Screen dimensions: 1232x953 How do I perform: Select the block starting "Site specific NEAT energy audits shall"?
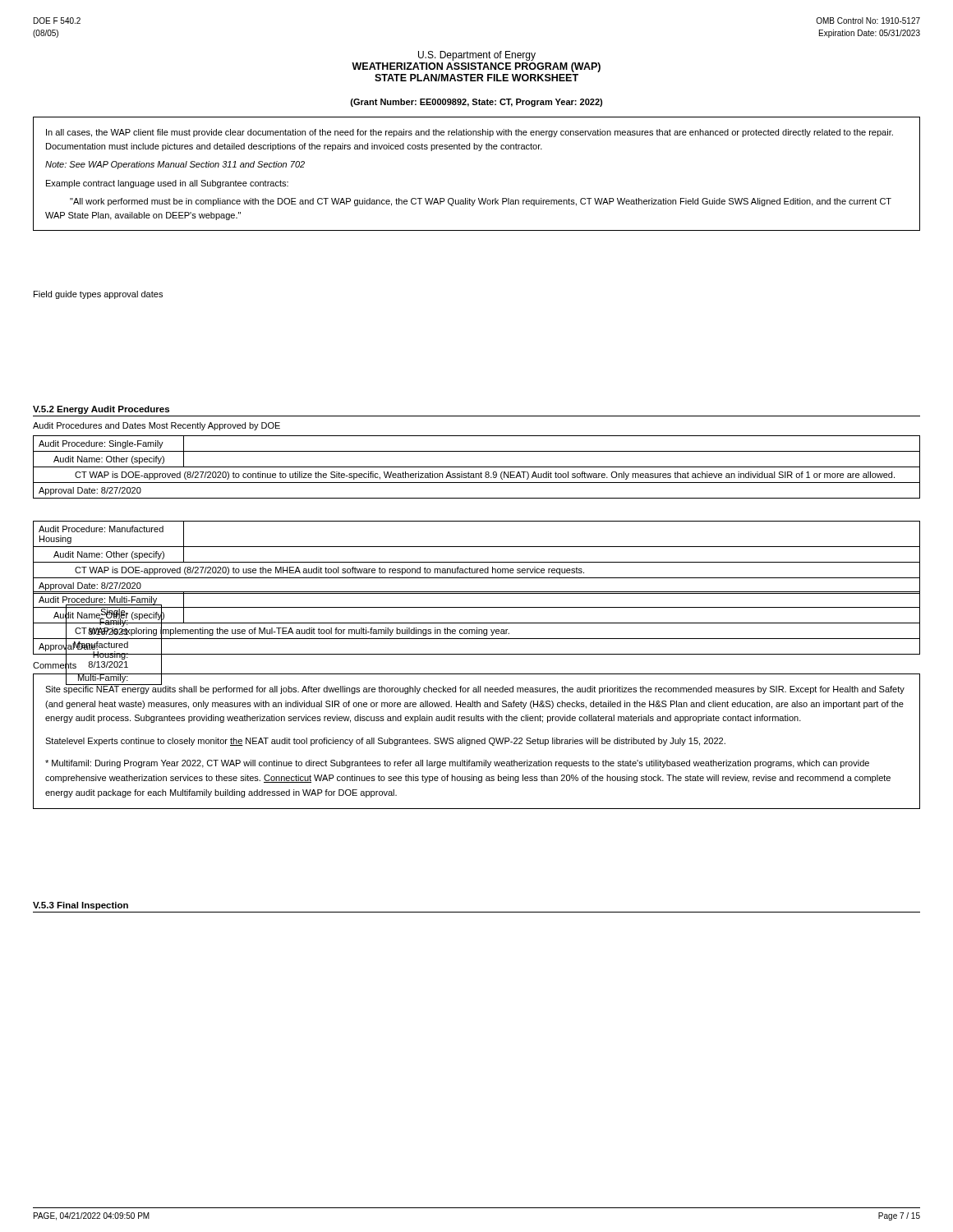pos(476,741)
